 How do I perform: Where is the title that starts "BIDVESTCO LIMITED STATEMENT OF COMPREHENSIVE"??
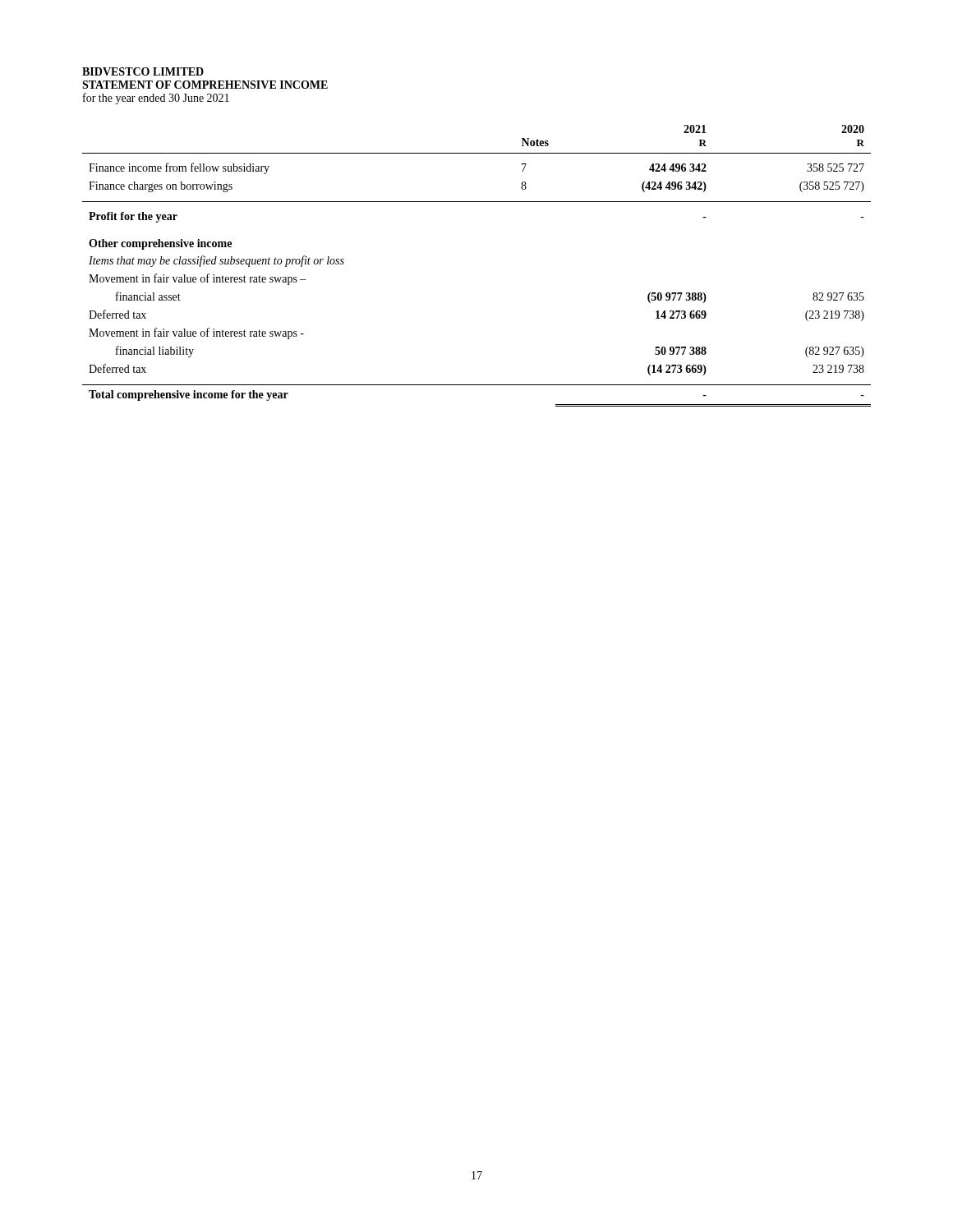[x=143, y=71]
